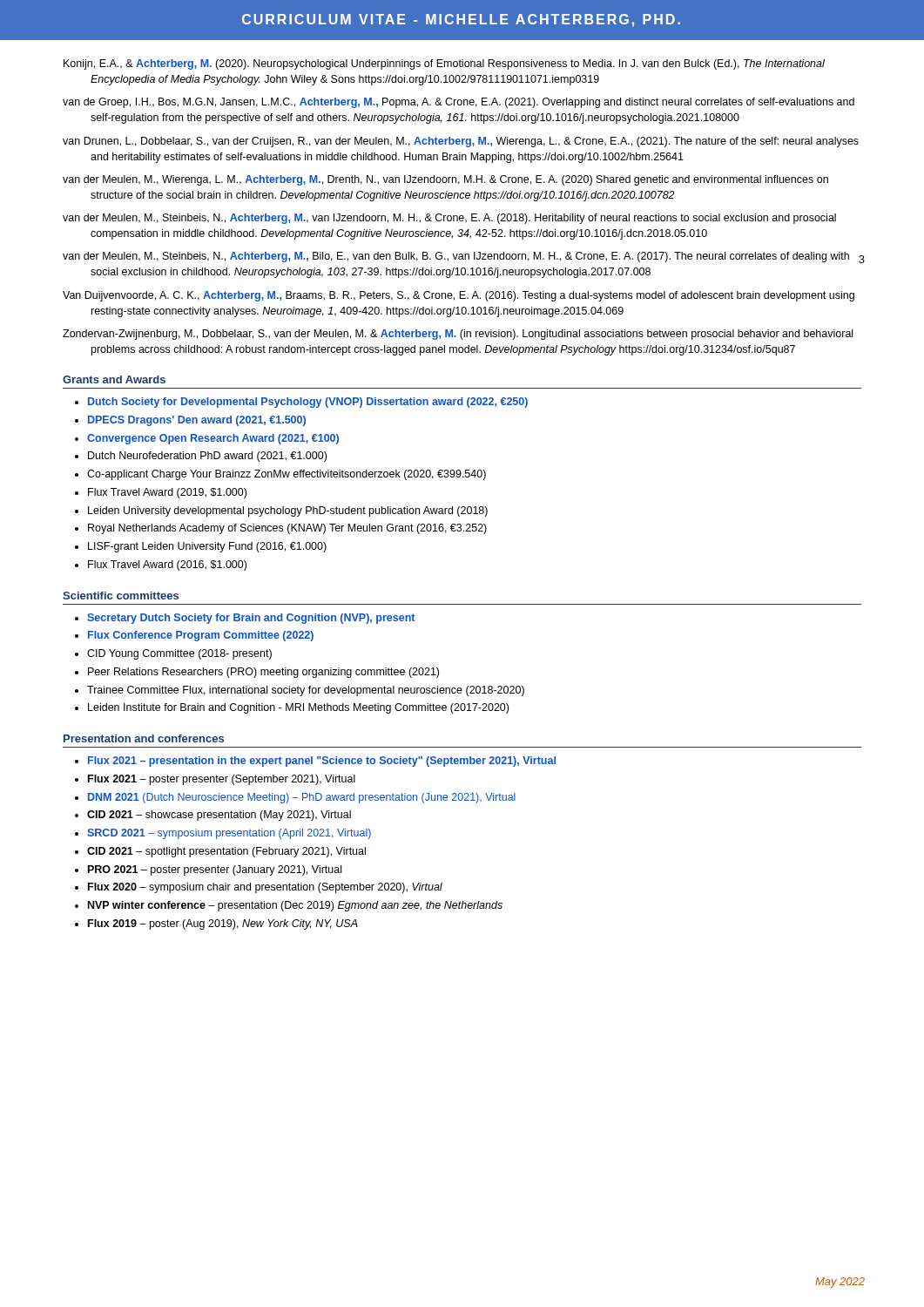Point to the block beginning "Royal Netherlands Academy of Sciences (KNAW) Ter"
The image size is (924, 1307).
coord(287,528)
